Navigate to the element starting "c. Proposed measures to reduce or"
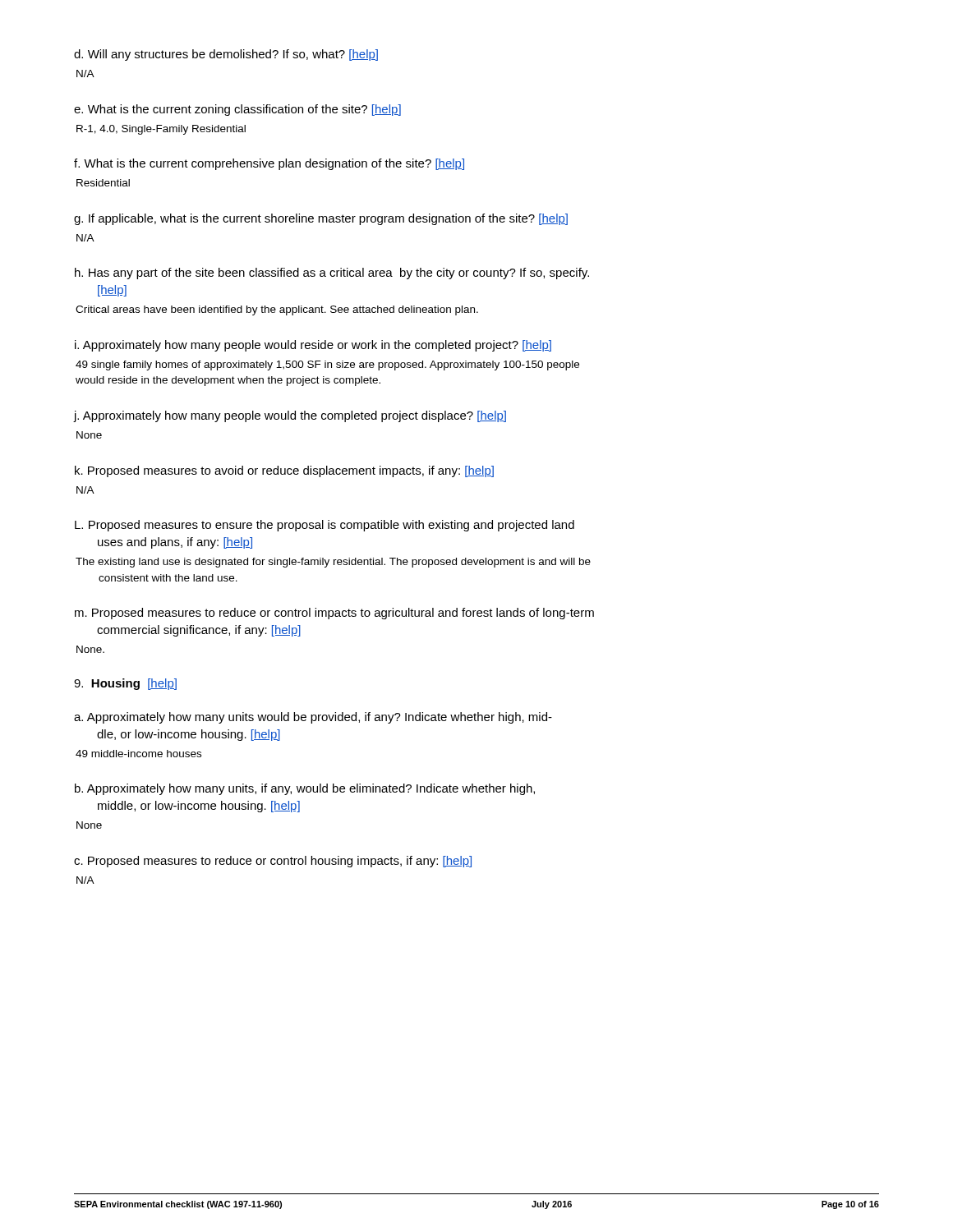The width and height of the screenshot is (953, 1232). coord(476,870)
